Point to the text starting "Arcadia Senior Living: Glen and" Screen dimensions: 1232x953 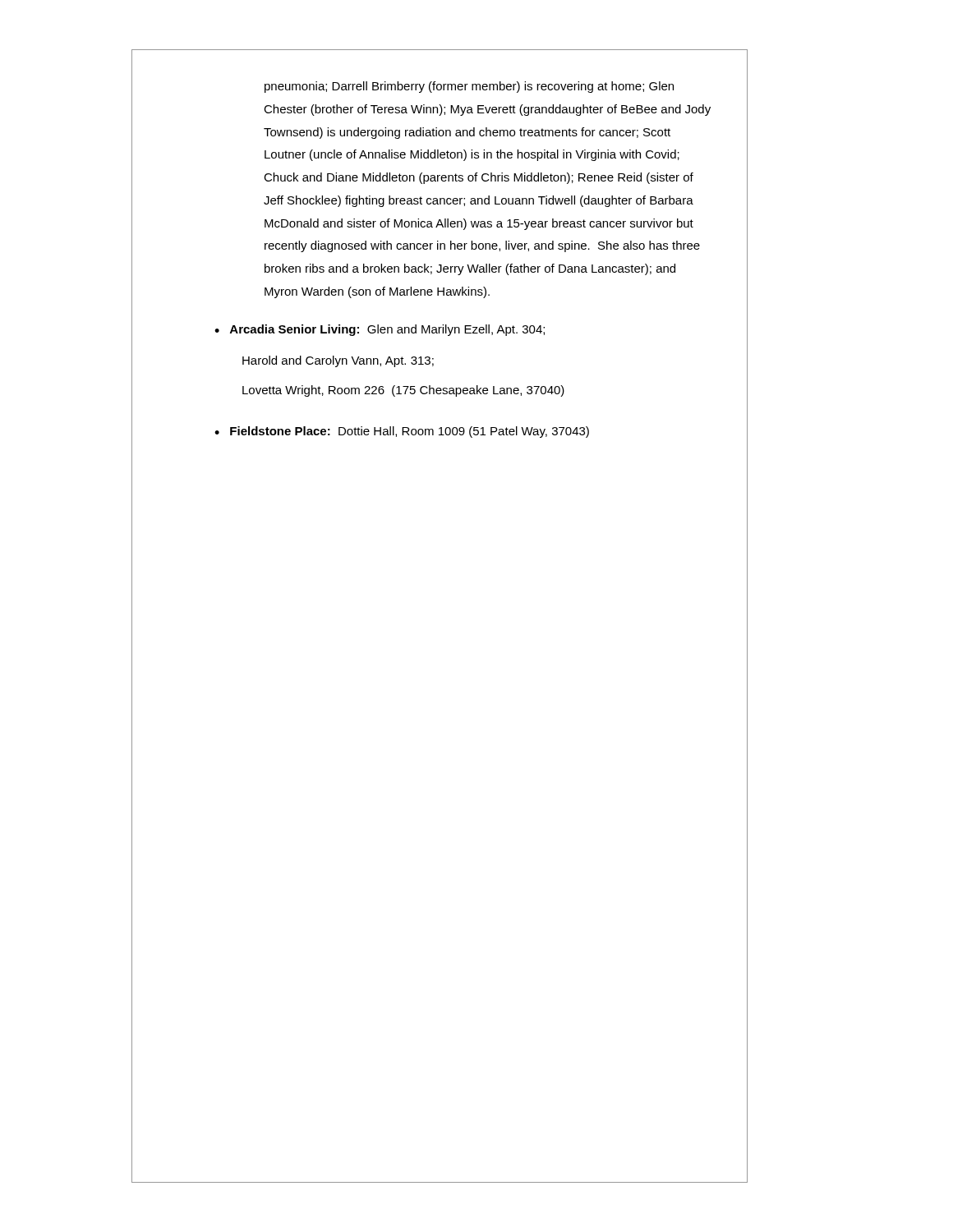(388, 329)
